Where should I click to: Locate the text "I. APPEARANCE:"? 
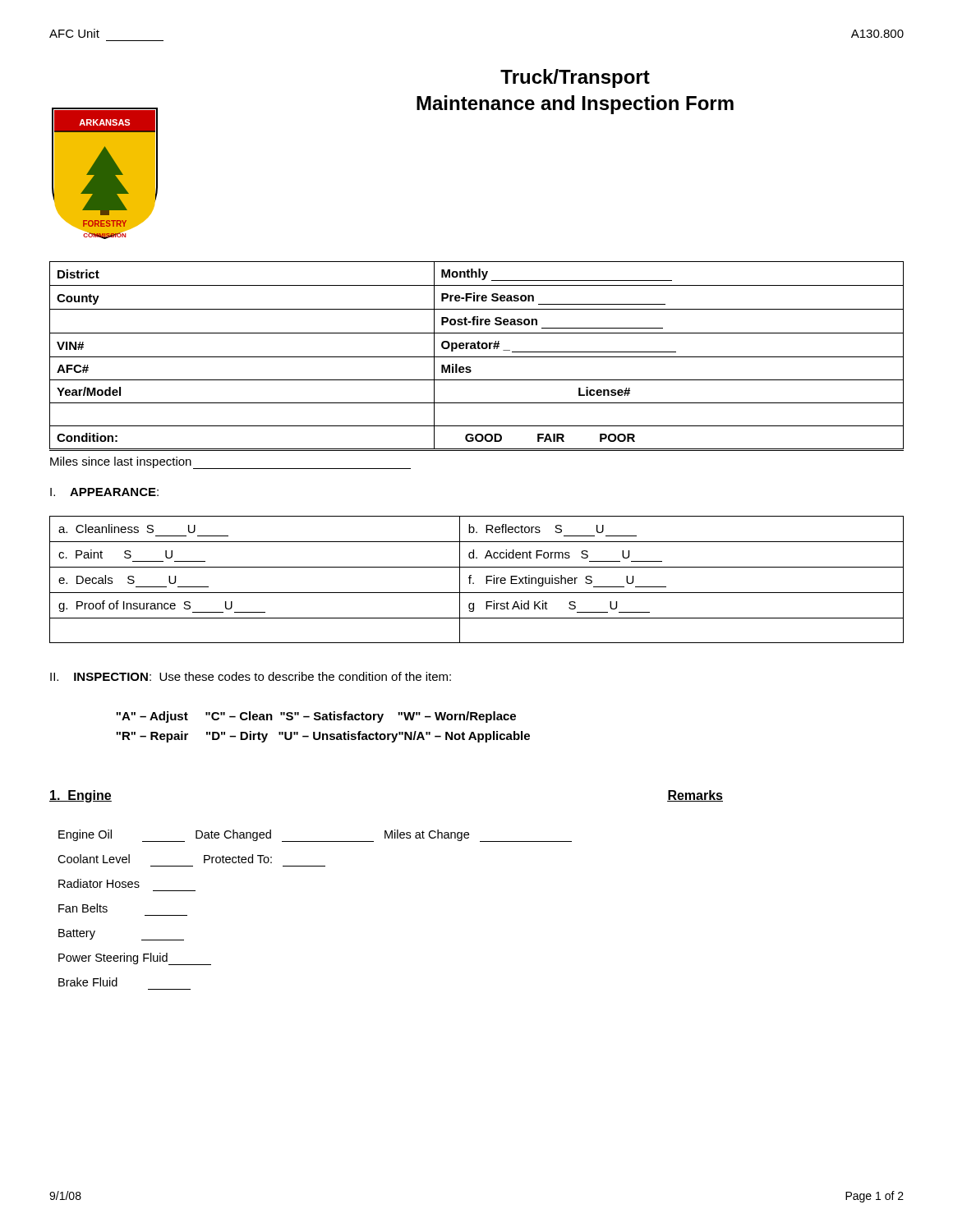104,492
